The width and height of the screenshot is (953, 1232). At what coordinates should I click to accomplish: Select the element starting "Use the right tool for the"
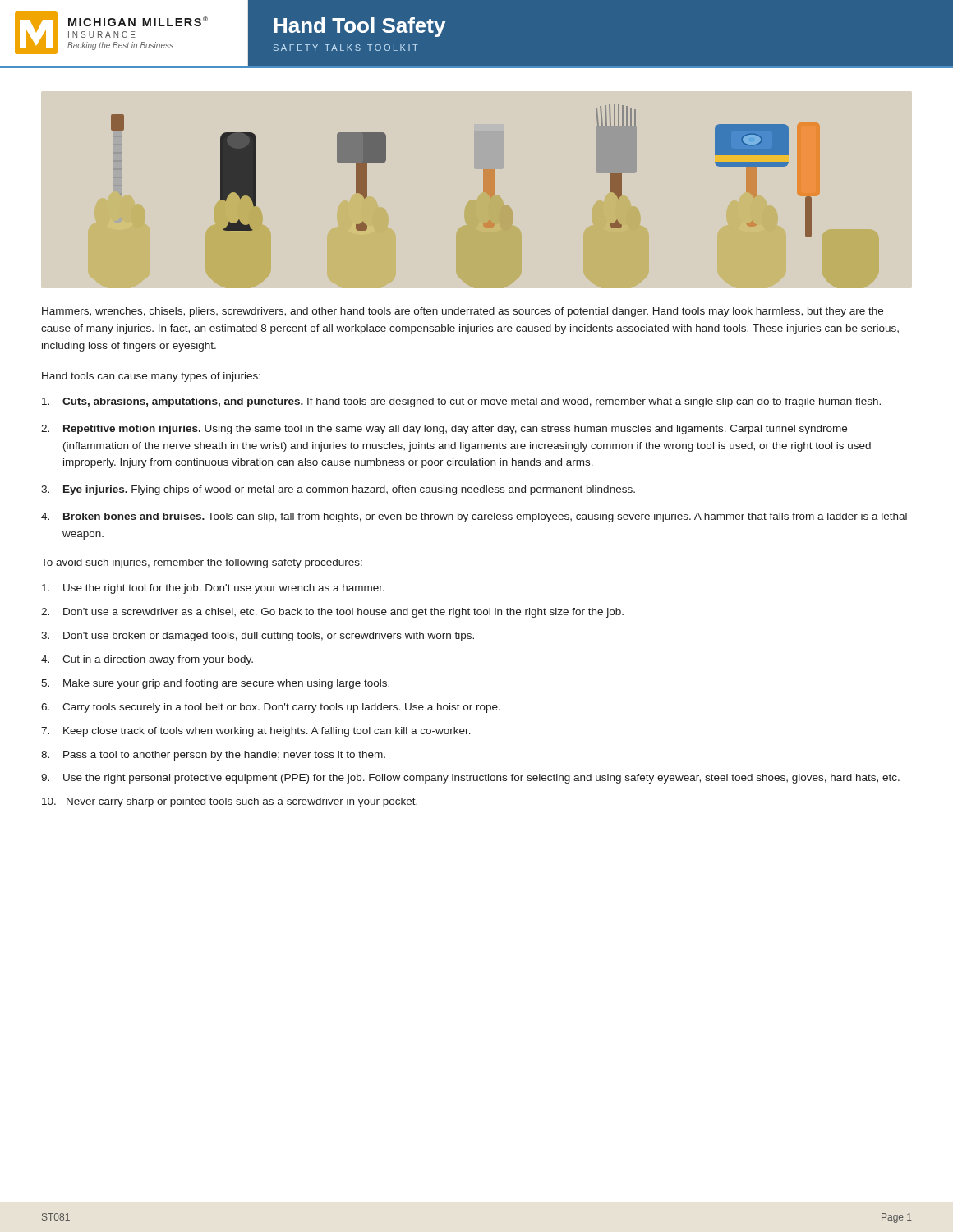click(x=213, y=589)
